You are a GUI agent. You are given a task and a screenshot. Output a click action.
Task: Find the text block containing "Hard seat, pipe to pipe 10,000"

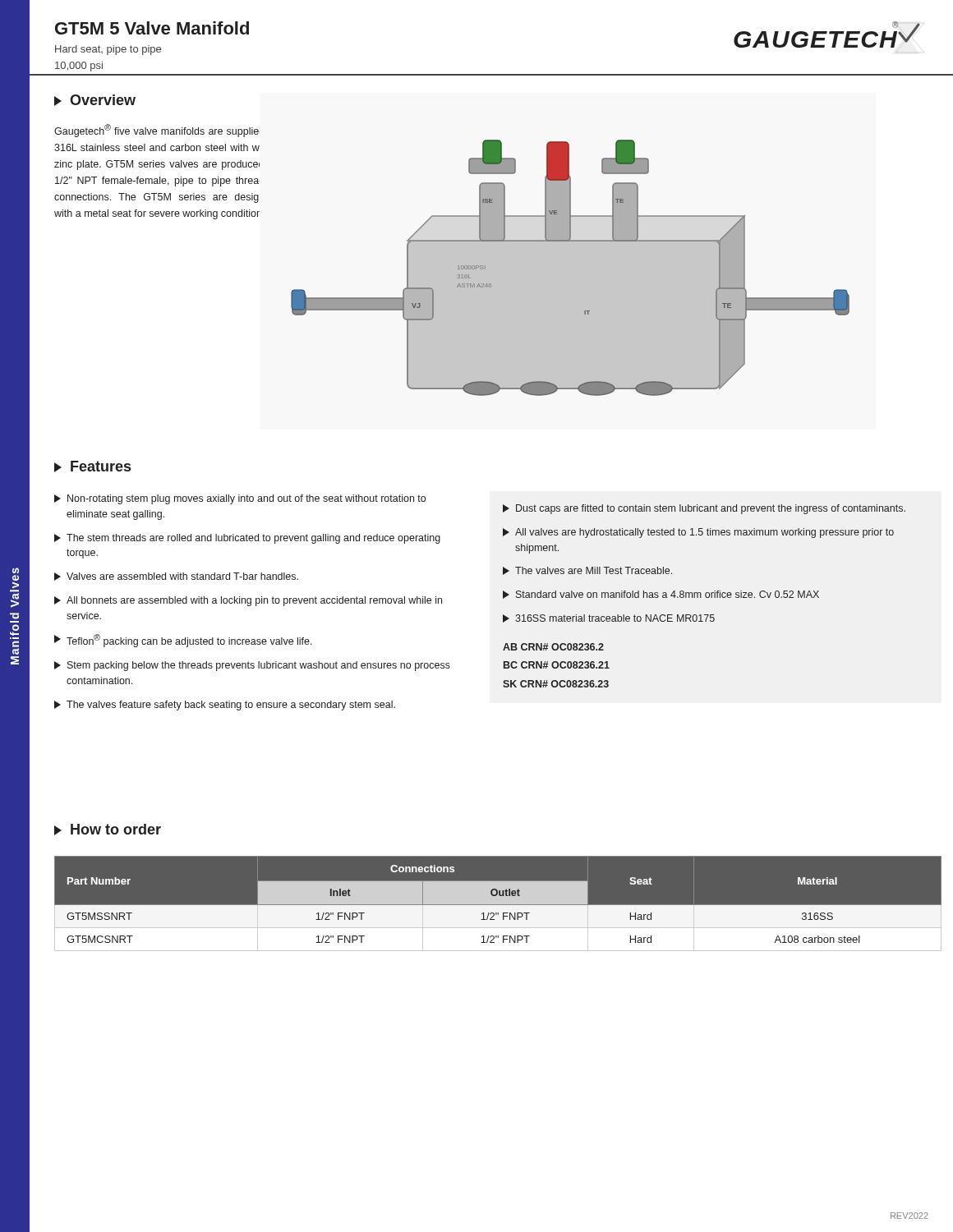[108, 57]
